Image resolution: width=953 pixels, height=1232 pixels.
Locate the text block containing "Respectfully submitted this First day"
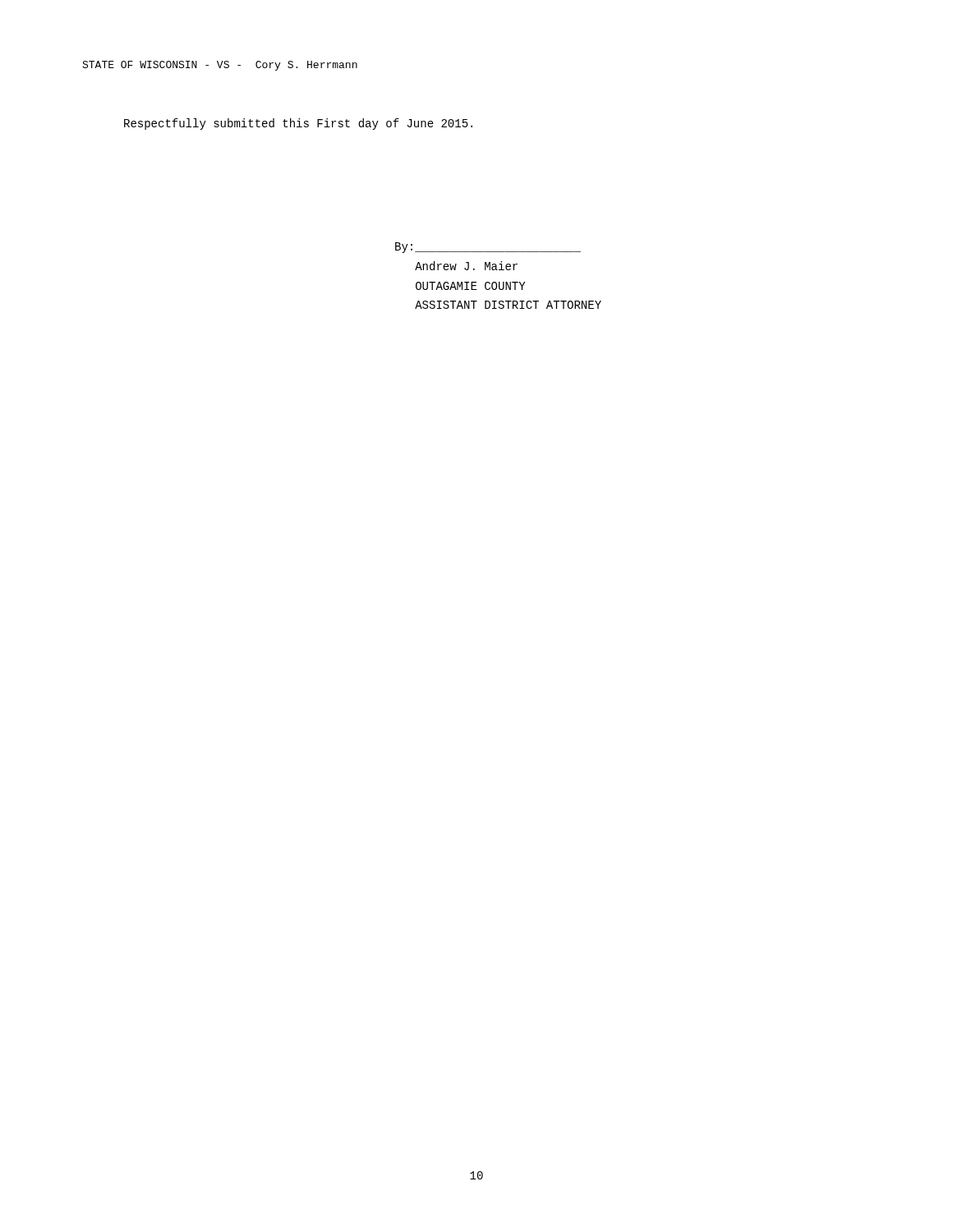(299, 124)
